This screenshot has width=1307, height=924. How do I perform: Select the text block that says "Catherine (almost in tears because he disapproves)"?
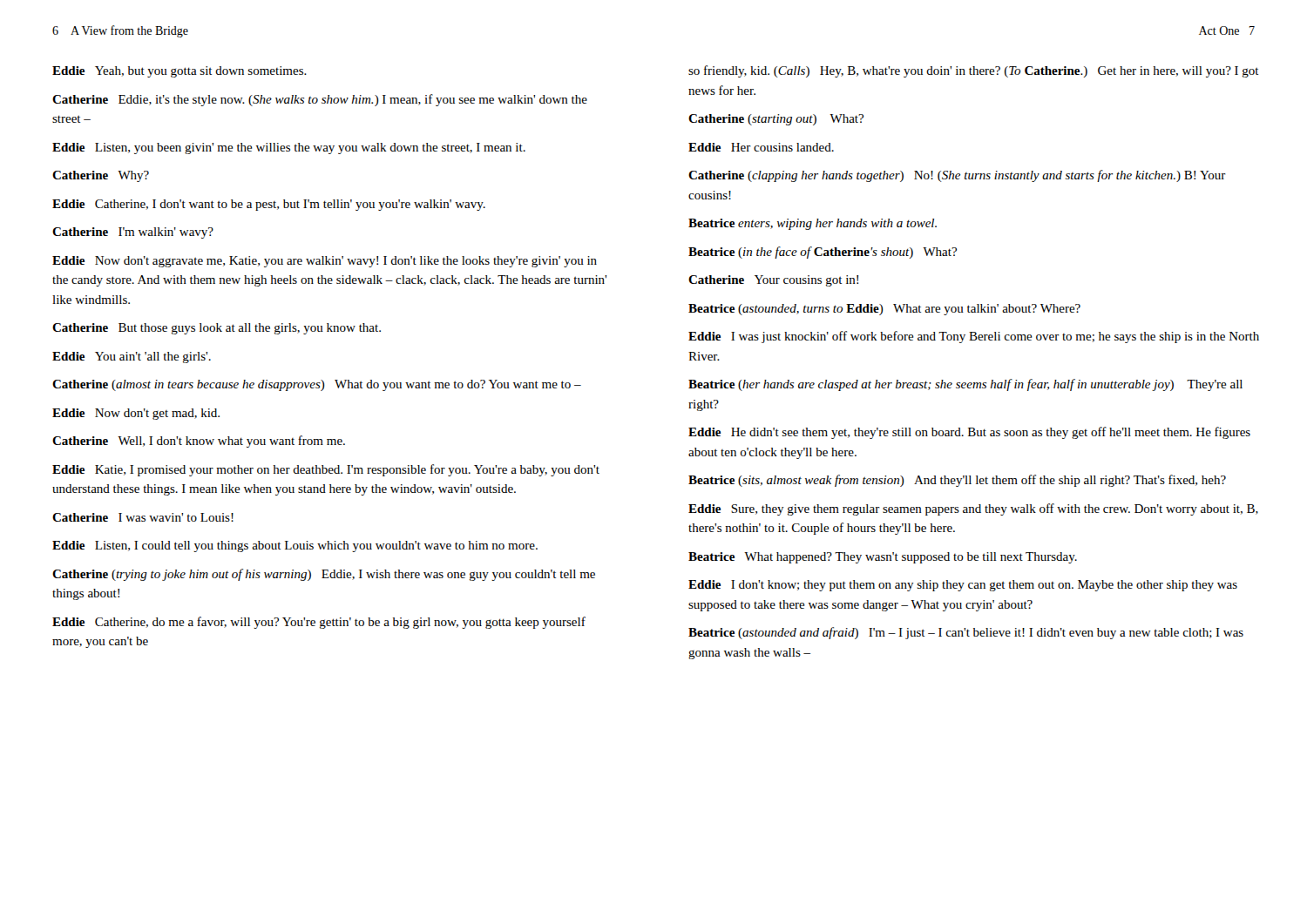point(331,384)
